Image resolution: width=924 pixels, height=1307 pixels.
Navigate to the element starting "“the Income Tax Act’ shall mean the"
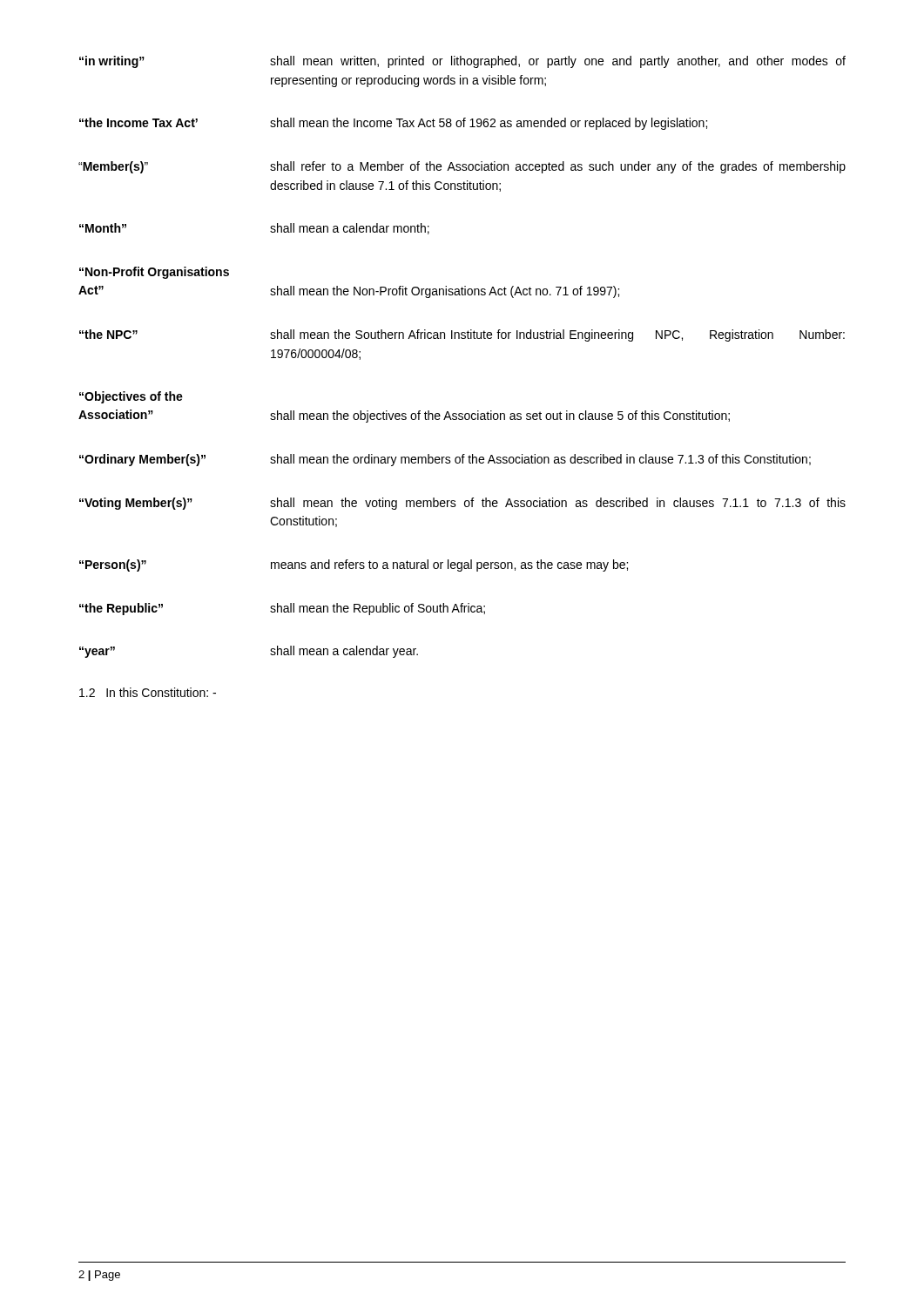462,124
